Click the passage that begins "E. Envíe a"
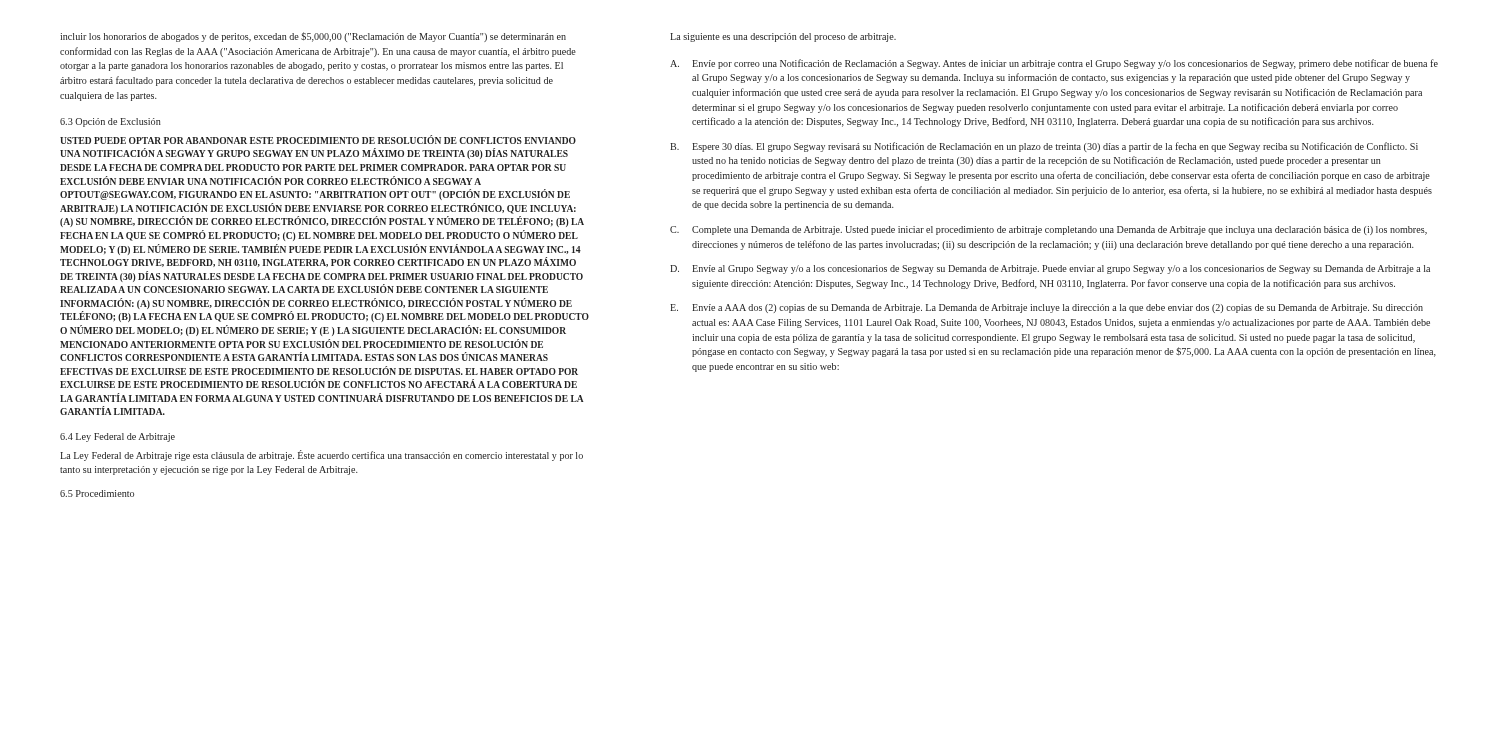The height and width of the screenshot is (750, 1500). 1055,338
